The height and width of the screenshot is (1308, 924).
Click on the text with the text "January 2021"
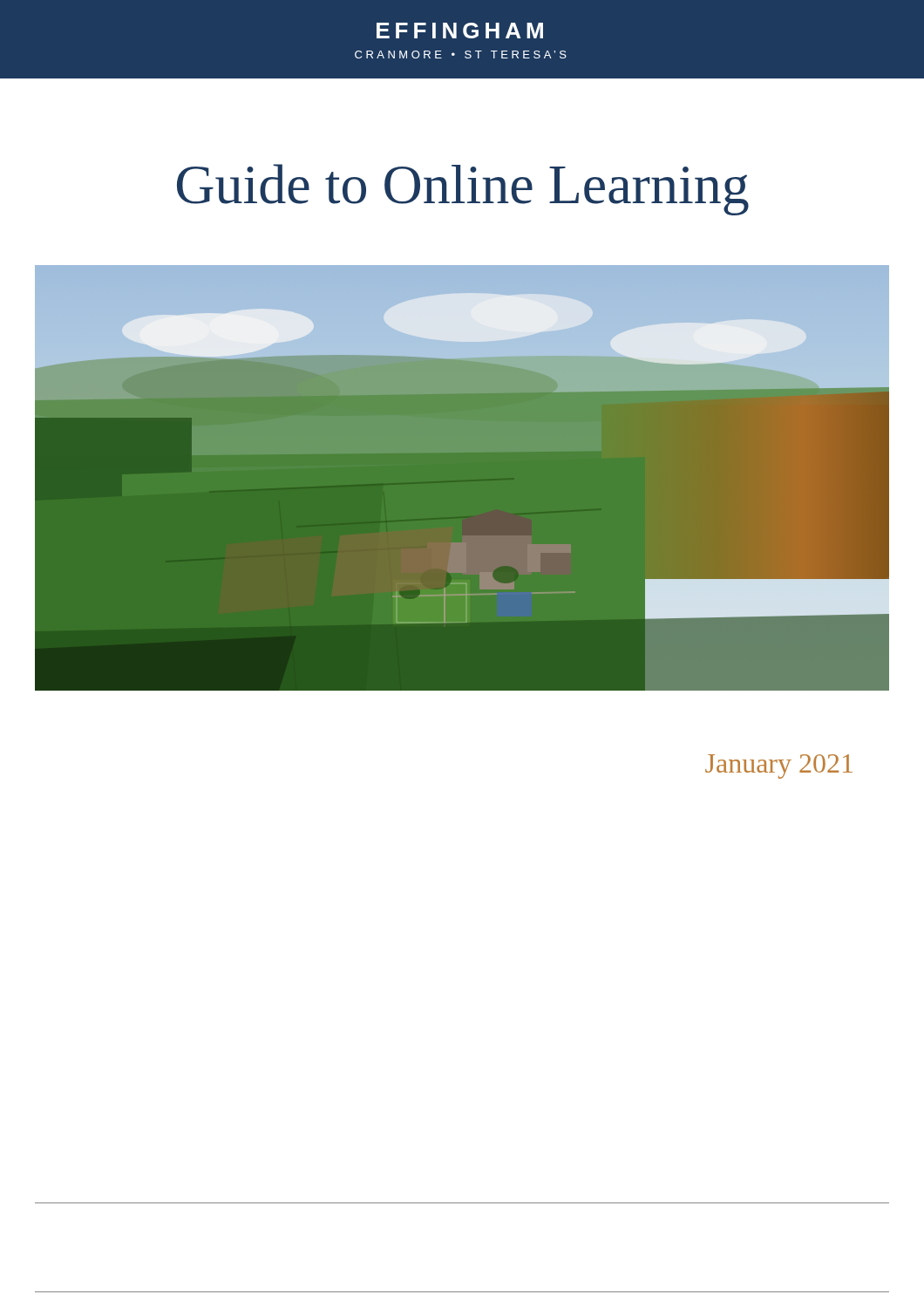779,763
